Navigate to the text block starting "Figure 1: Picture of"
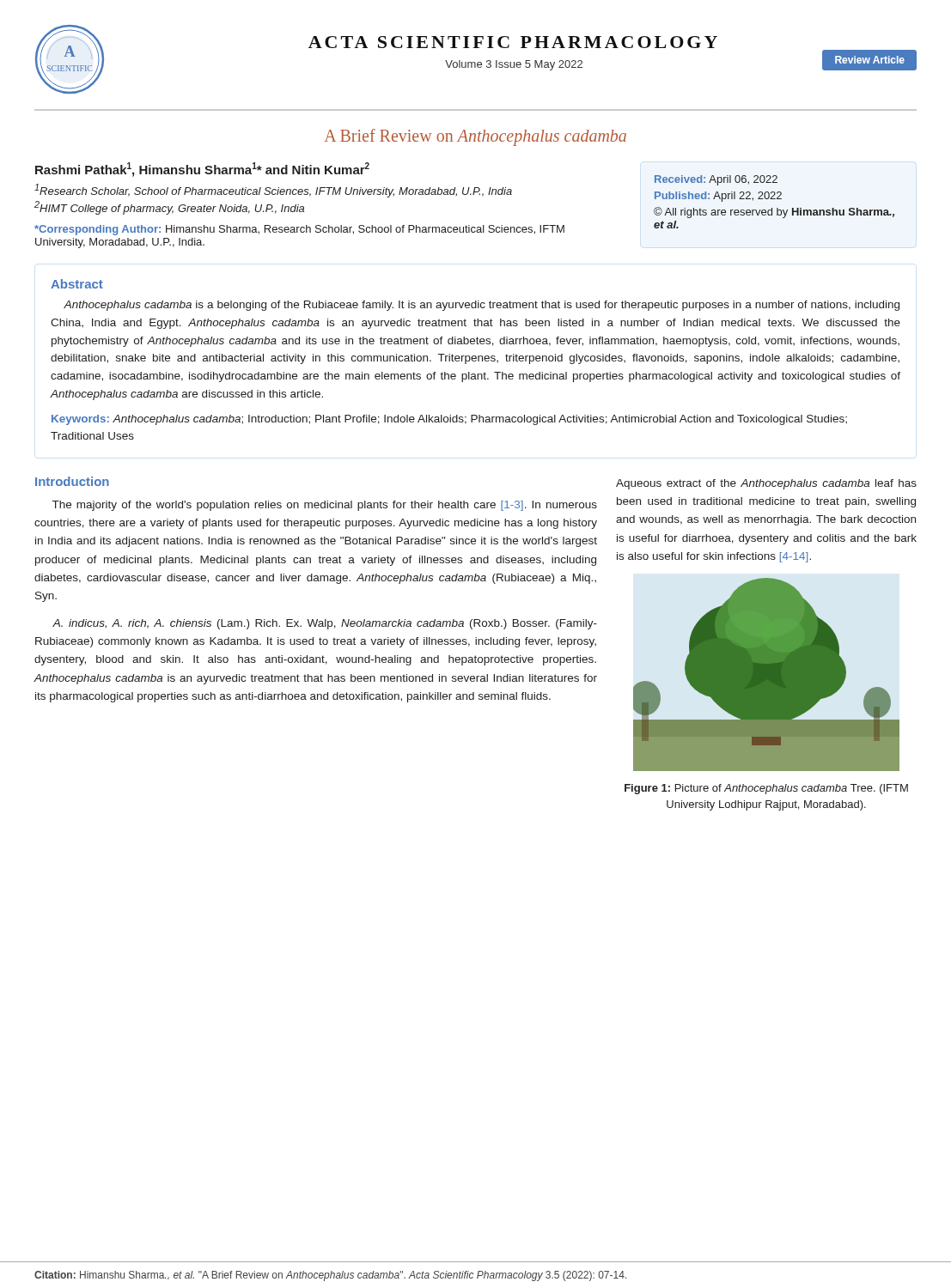This screenshot has width=951, height=1288. [x=766, y=796]
